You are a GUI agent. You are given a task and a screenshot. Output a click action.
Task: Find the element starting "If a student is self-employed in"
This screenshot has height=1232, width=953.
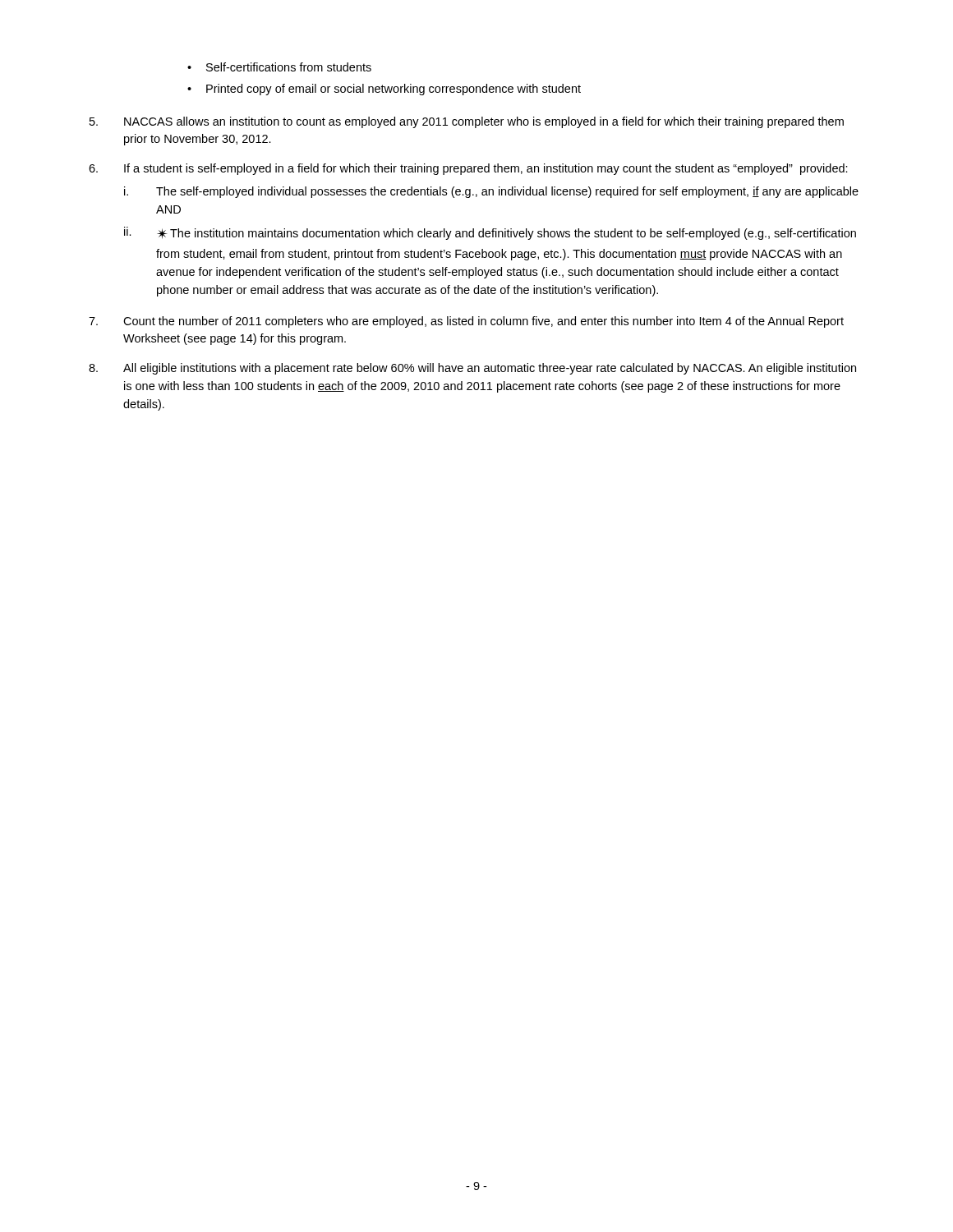476,232
